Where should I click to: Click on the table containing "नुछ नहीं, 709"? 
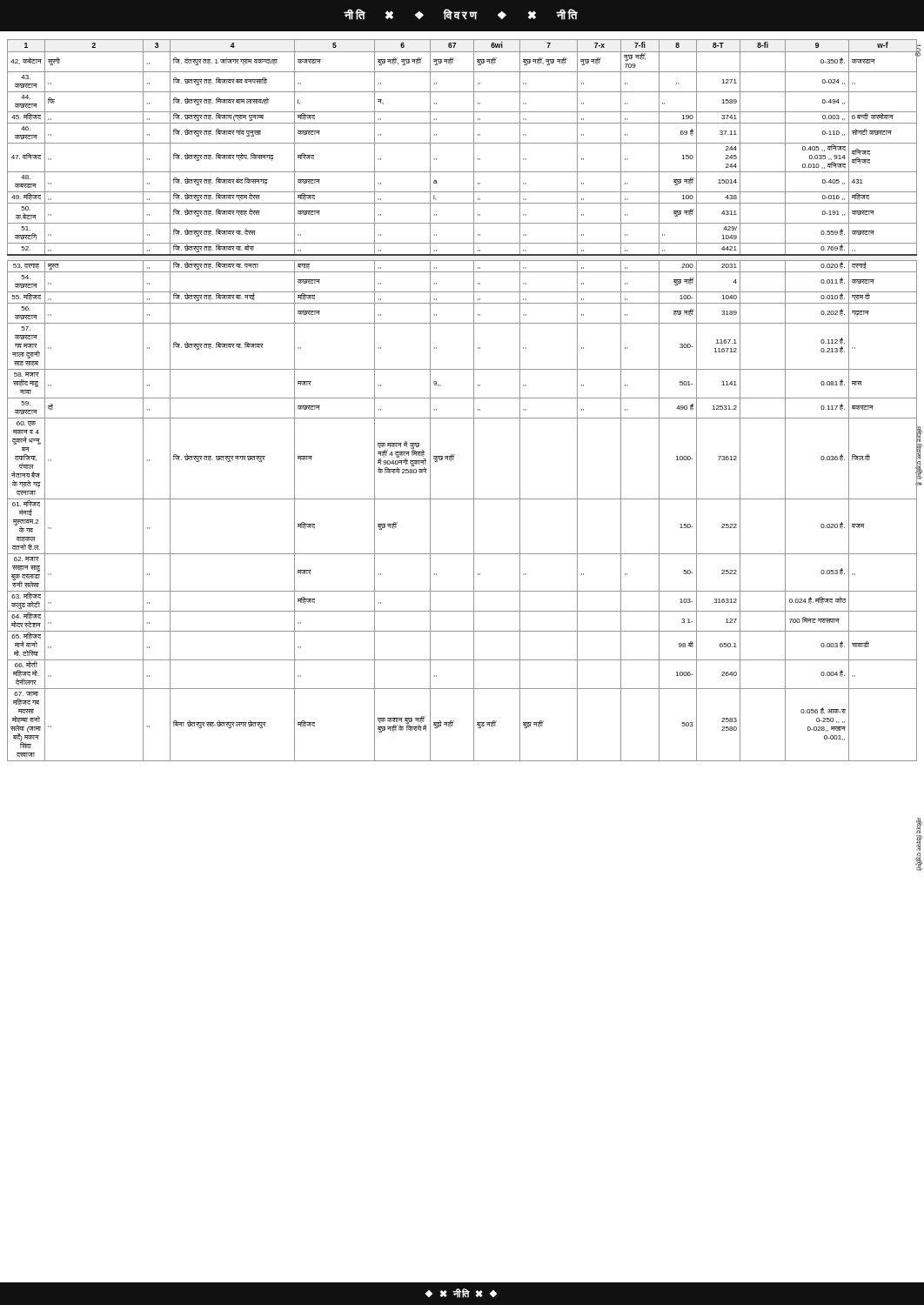462,400
